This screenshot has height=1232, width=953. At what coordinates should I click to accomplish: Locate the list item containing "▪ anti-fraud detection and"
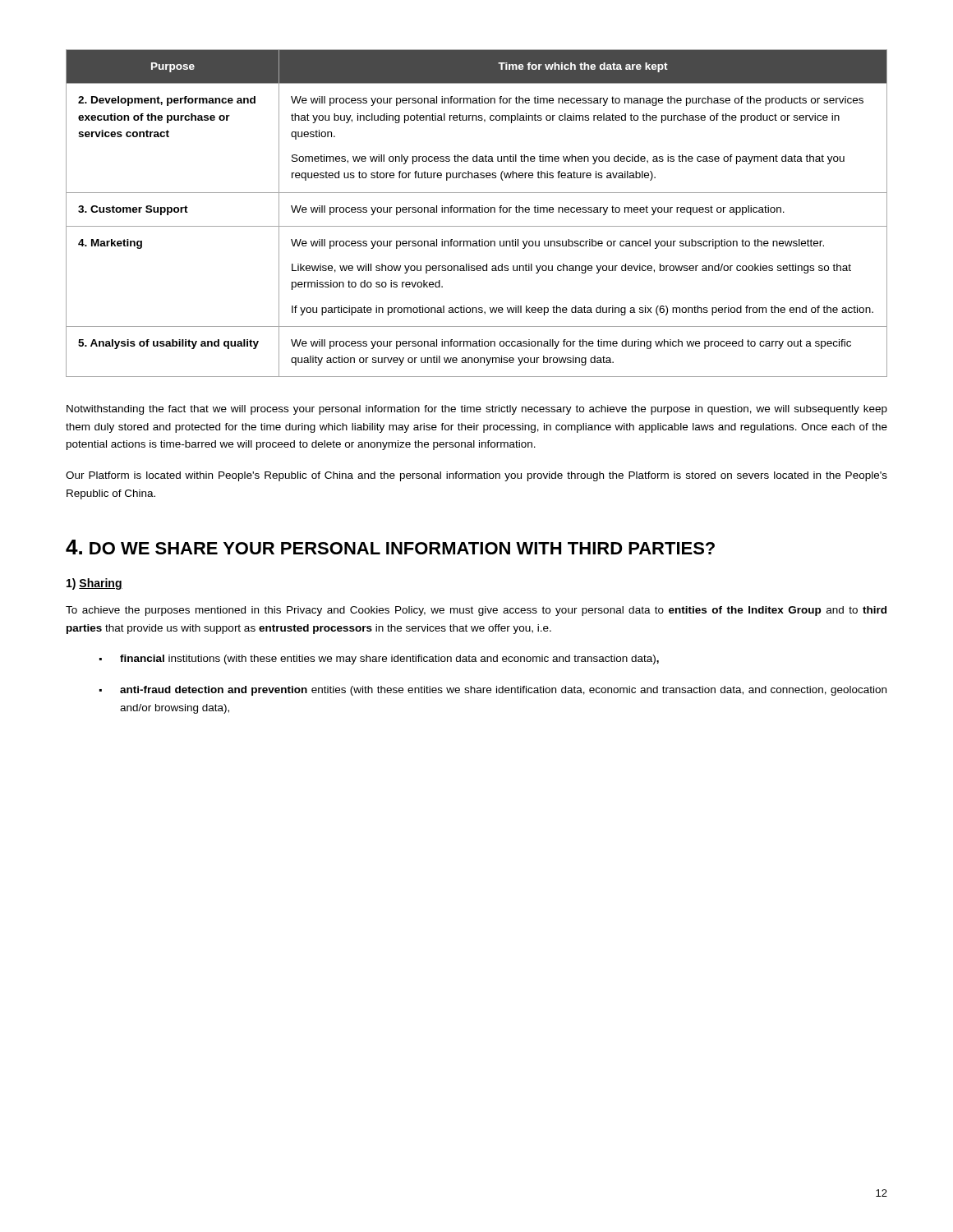(x=493, y=699)
